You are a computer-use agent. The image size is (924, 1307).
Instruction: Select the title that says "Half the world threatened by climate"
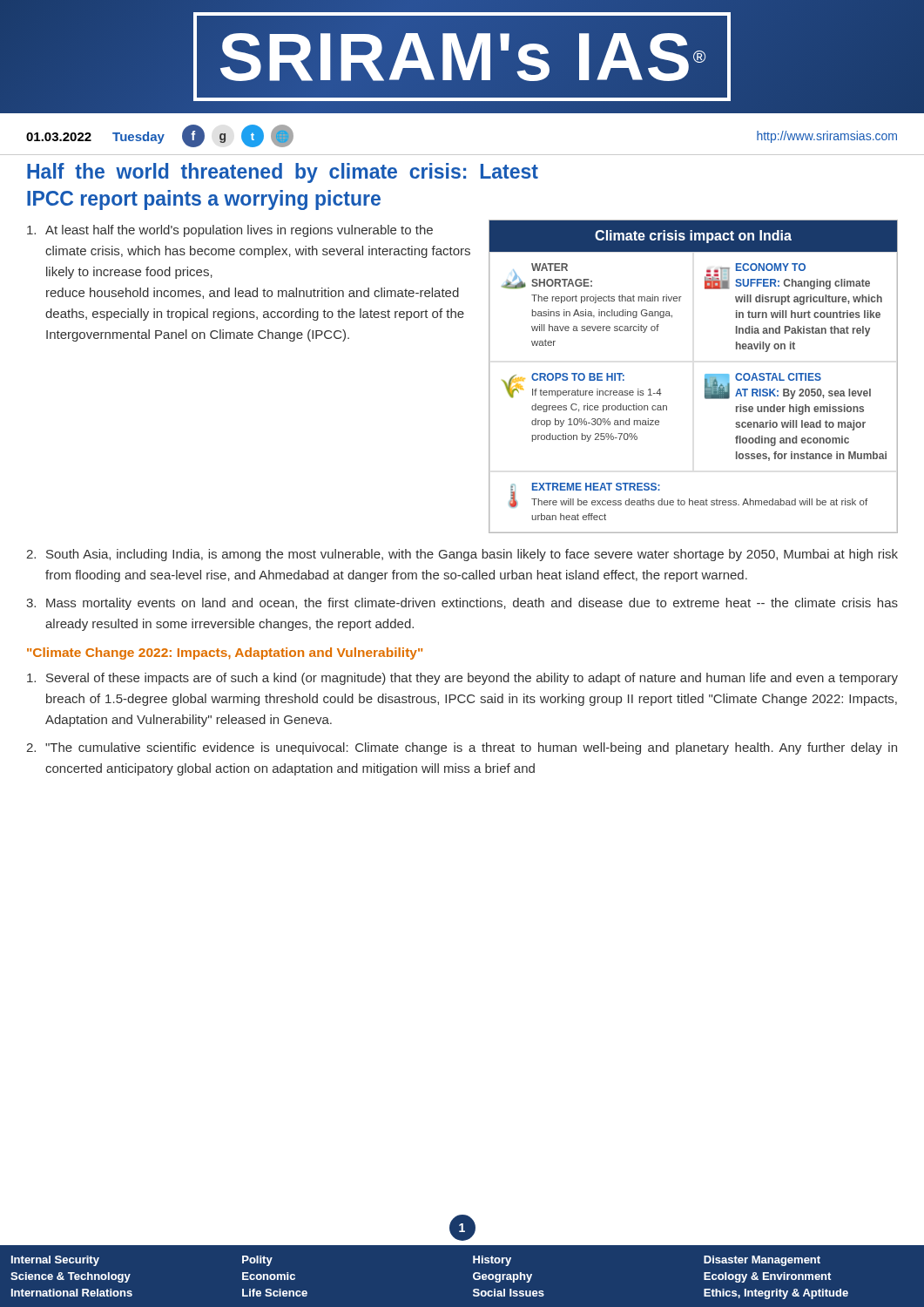282,185
